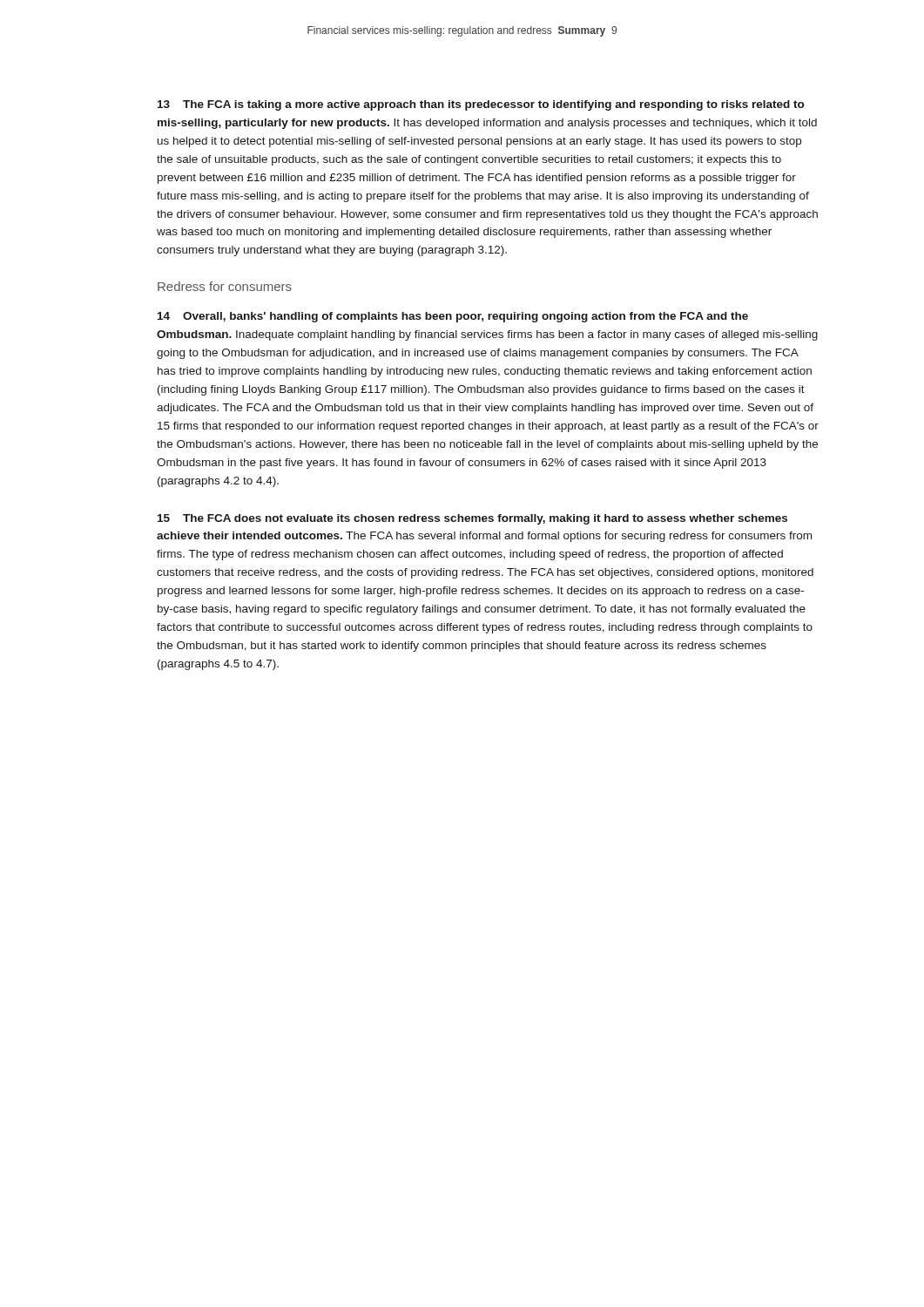Image resolution: width=924 pixels, height=1307 pixels.
Task: Find the block on this page that starts "15 The FCA does not evaluate its chosen"
Action: pos(485,591)
